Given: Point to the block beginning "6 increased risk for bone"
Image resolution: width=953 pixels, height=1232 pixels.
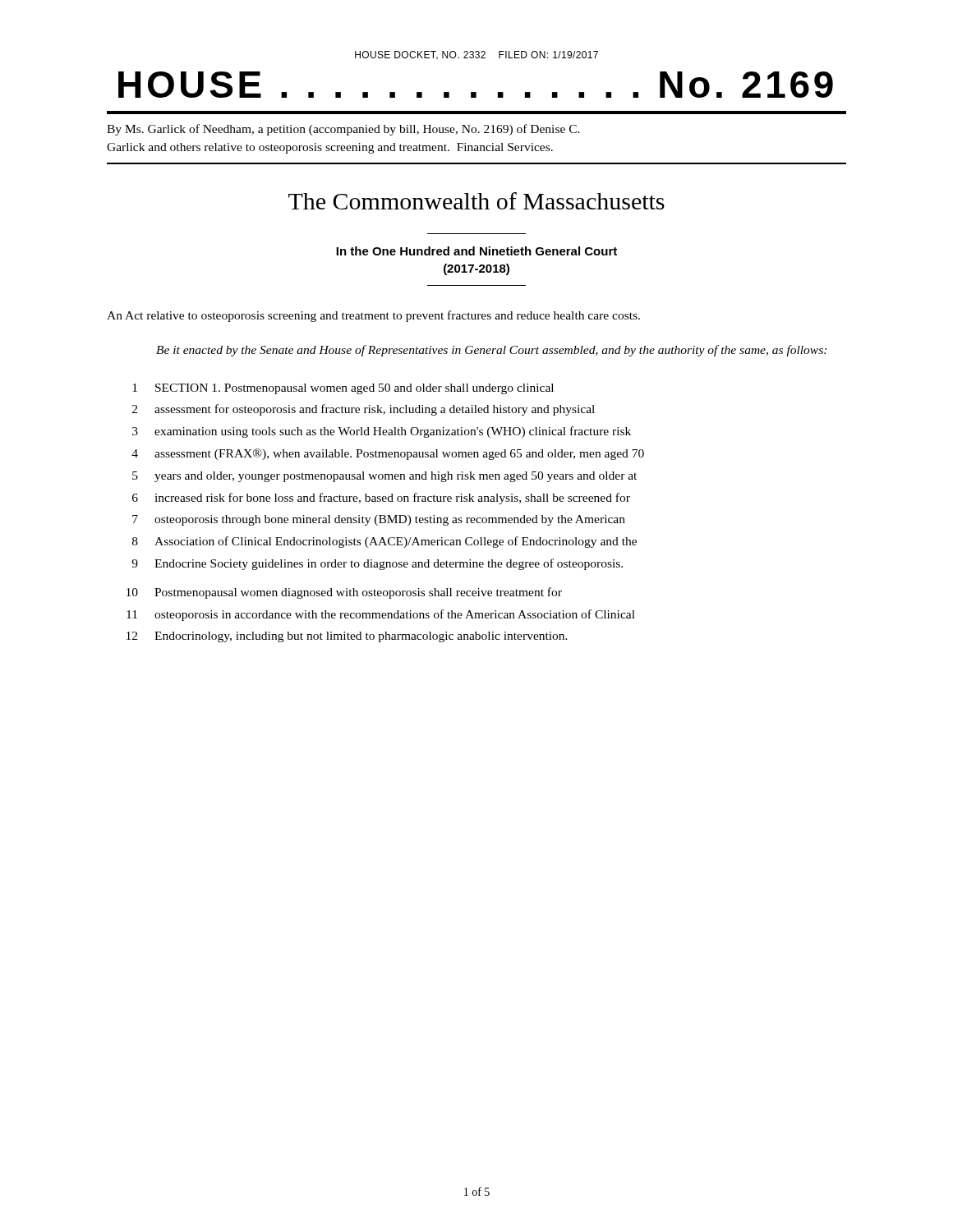Looking at the screenshot, I should 476,498.
